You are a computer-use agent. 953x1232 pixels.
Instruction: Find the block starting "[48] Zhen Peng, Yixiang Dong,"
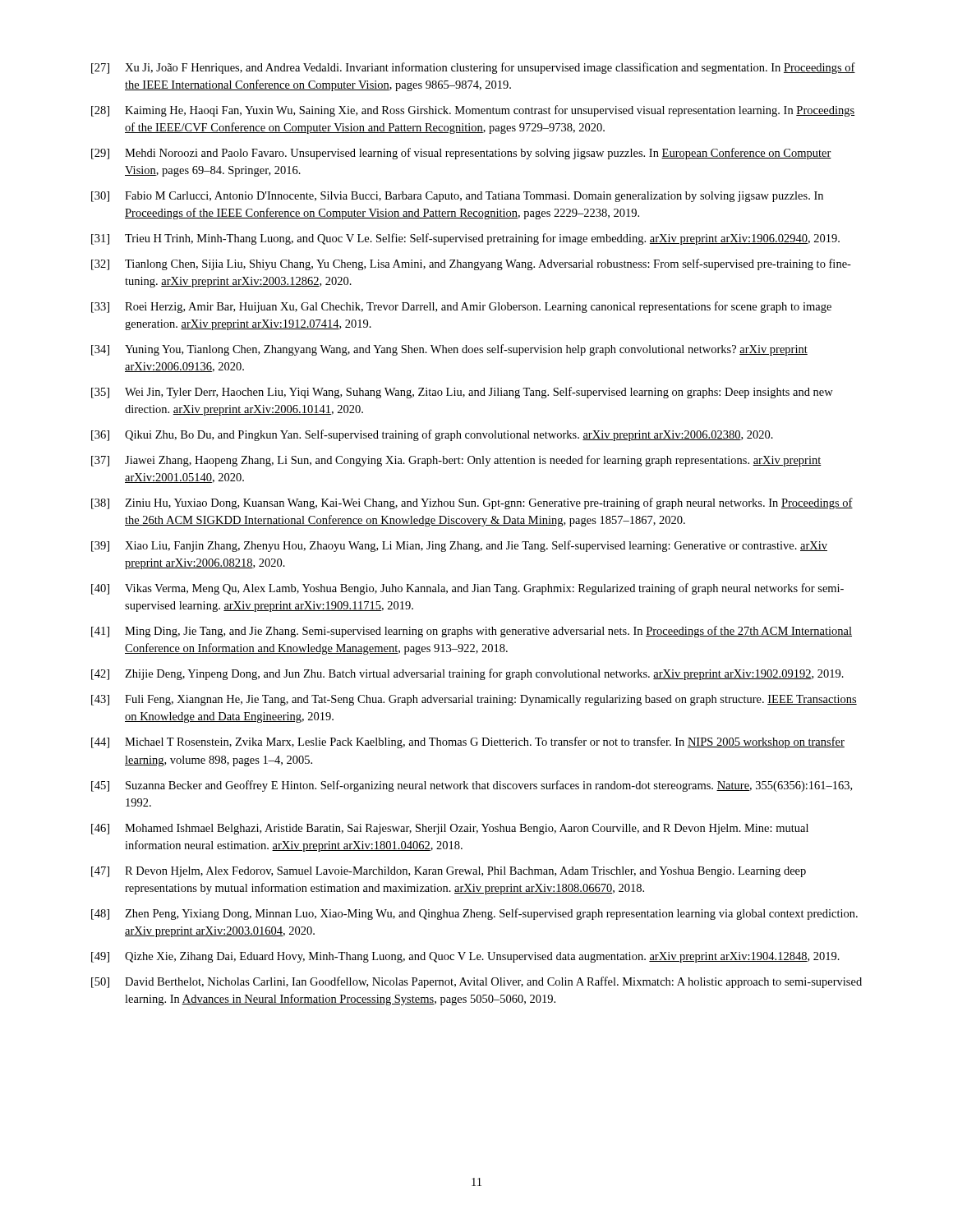[x=476, y=922]
